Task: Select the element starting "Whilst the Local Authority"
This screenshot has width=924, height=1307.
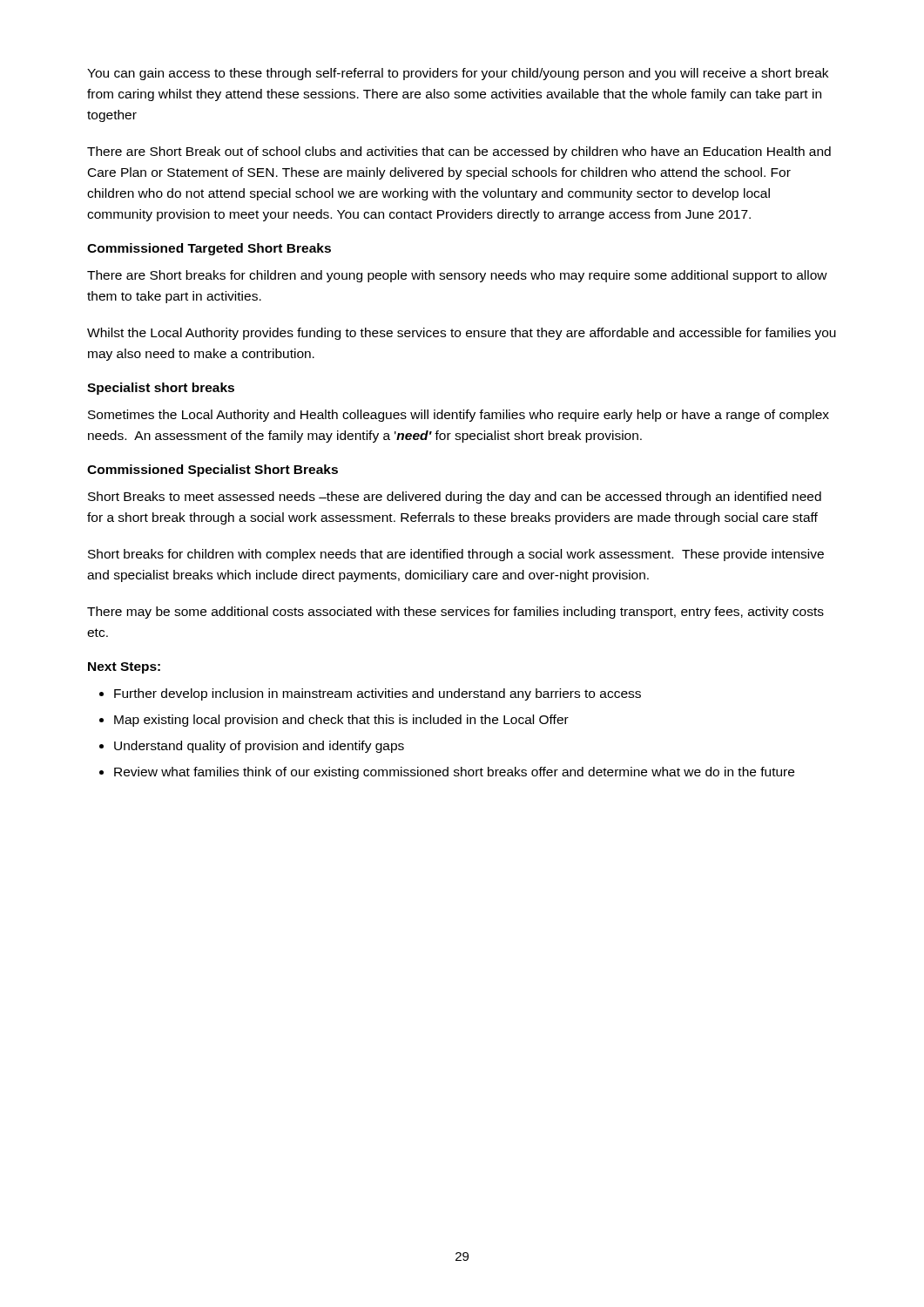Action: 462,343
